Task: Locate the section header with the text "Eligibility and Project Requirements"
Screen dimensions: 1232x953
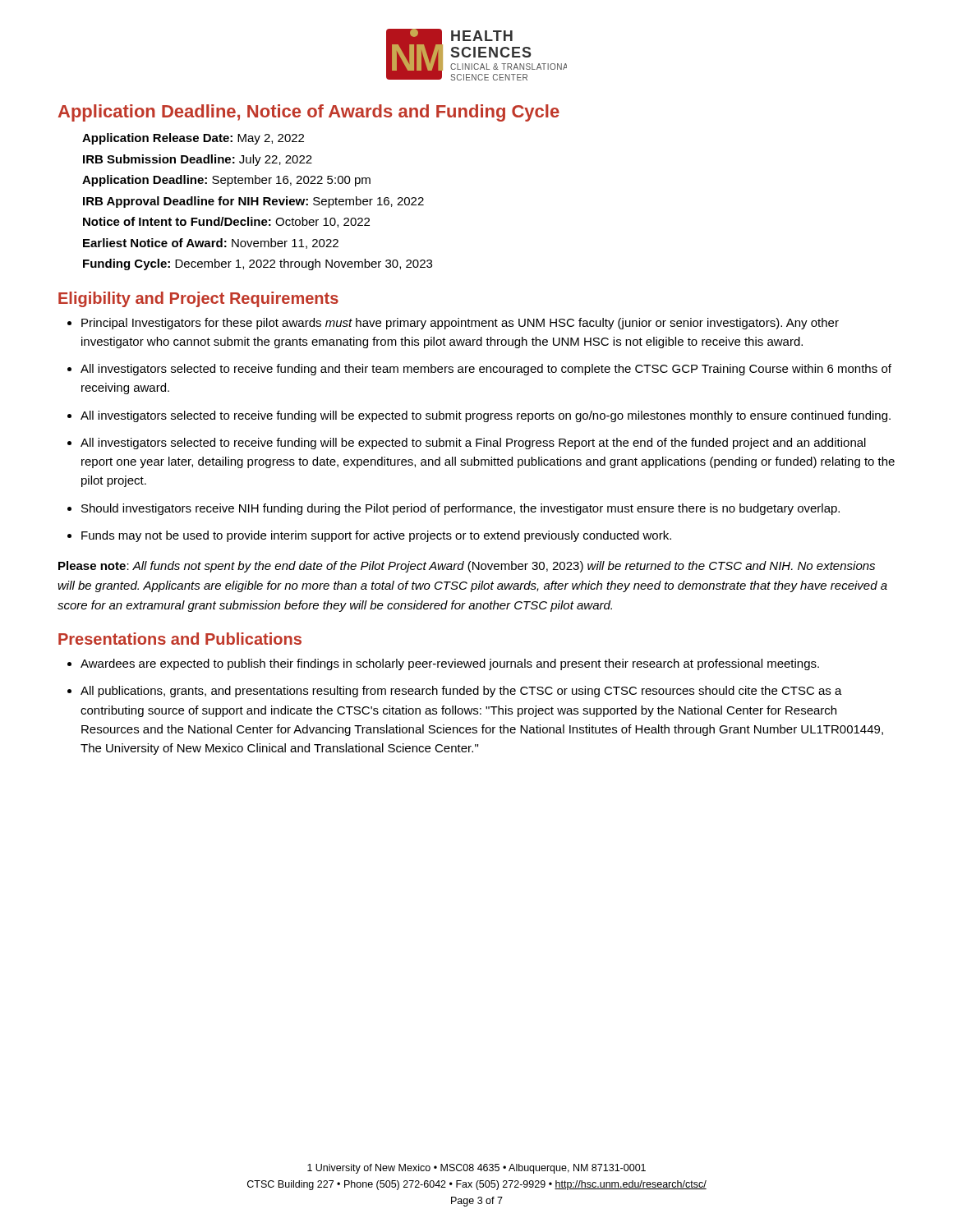Action: tap(198, 298)
